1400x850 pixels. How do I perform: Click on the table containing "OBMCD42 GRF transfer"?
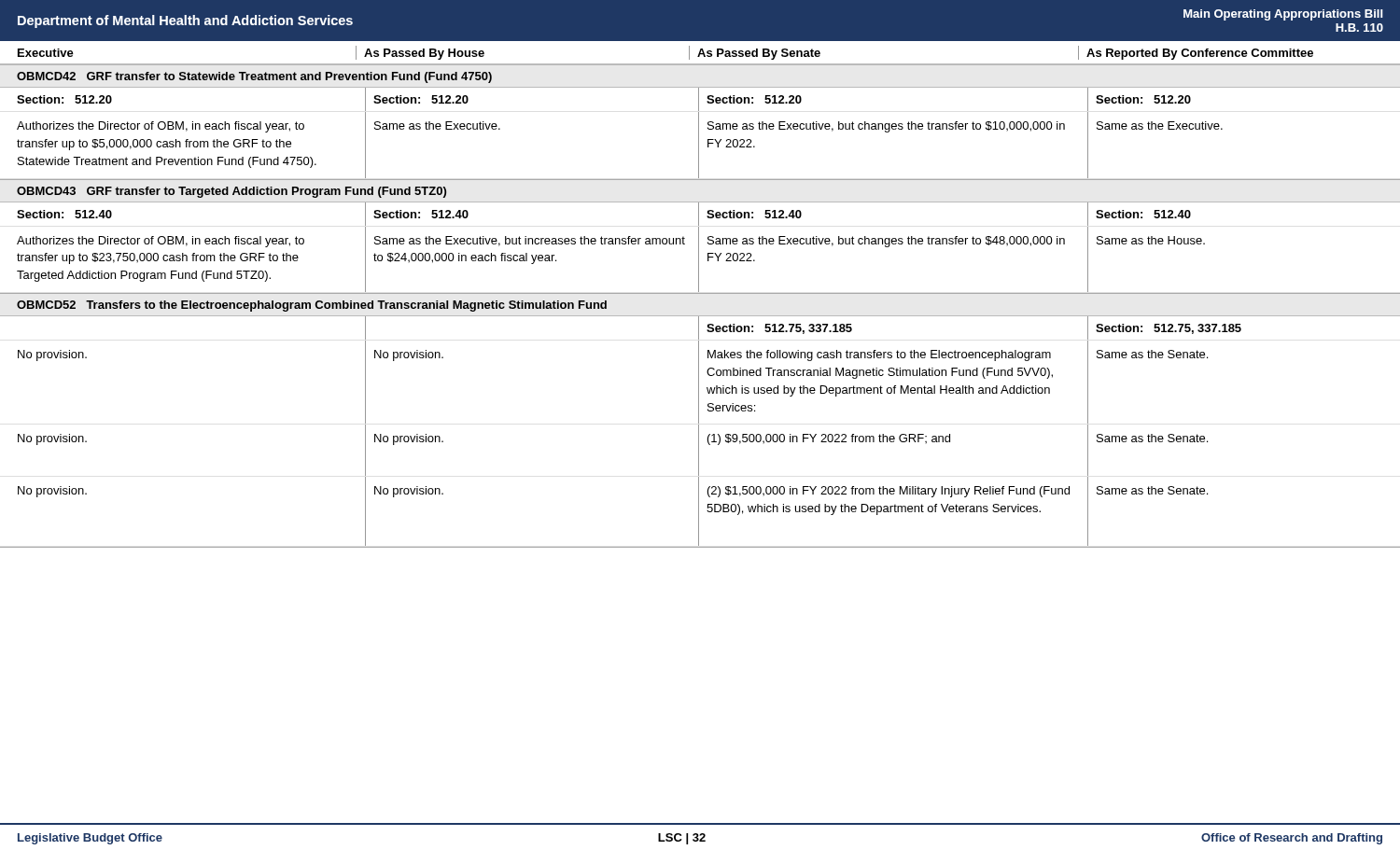(x=700, y=122)
